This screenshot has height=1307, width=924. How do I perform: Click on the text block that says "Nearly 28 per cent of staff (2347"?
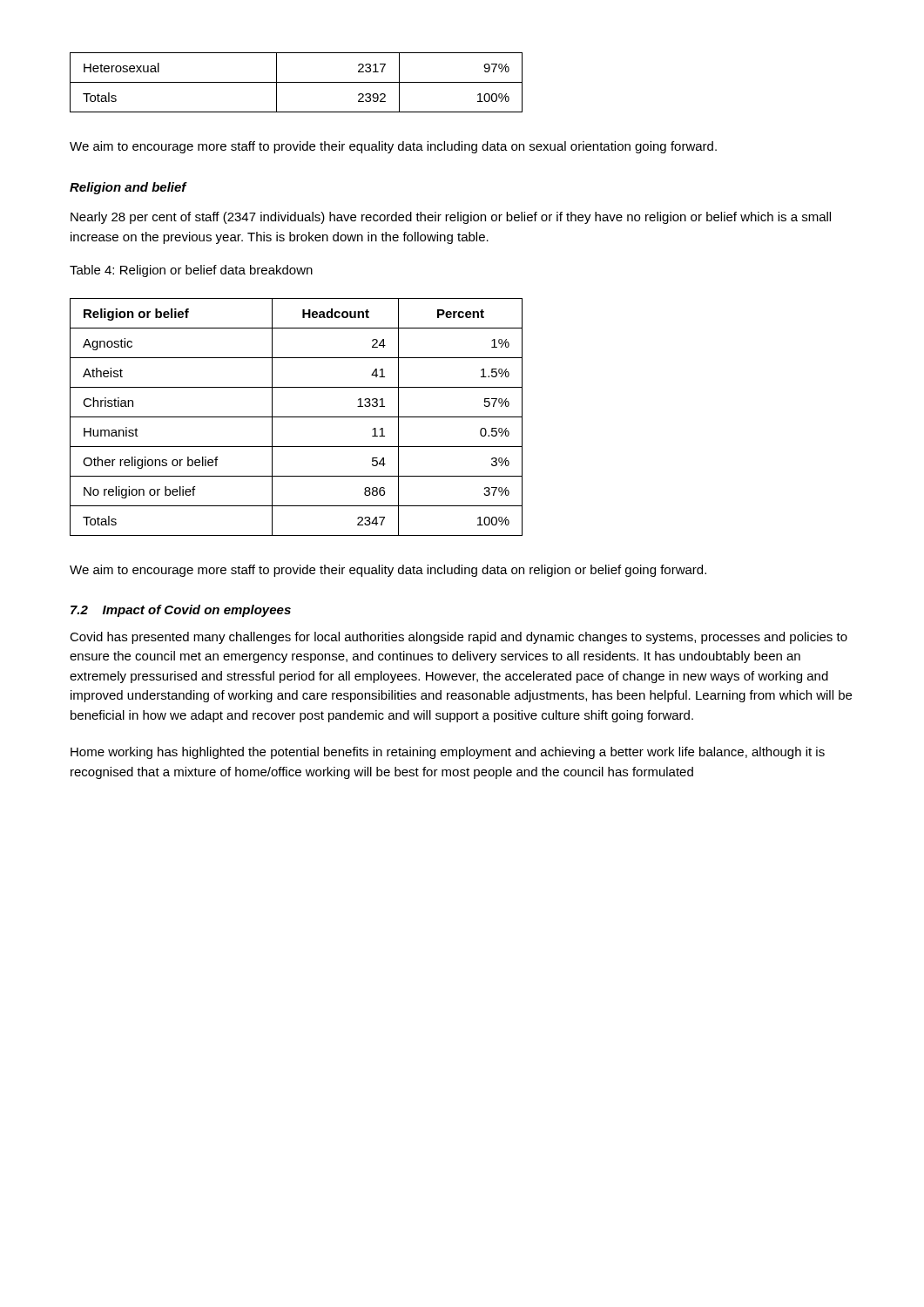[x=462, y=227]
